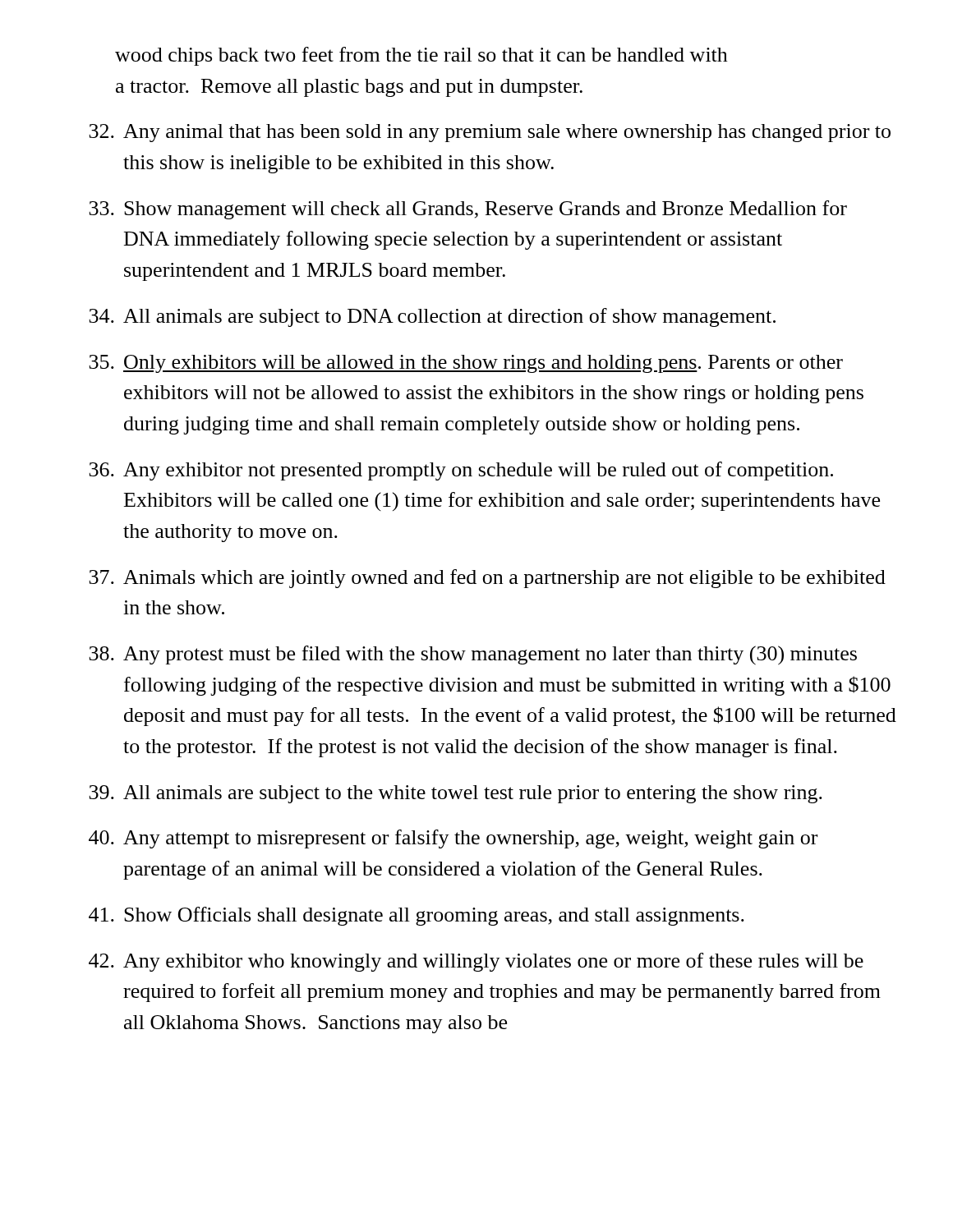Select the element starting "42. Any exhibitor who knowingly and willingly"
Viewport: 953px width, 1232px height.
point(476,991)
